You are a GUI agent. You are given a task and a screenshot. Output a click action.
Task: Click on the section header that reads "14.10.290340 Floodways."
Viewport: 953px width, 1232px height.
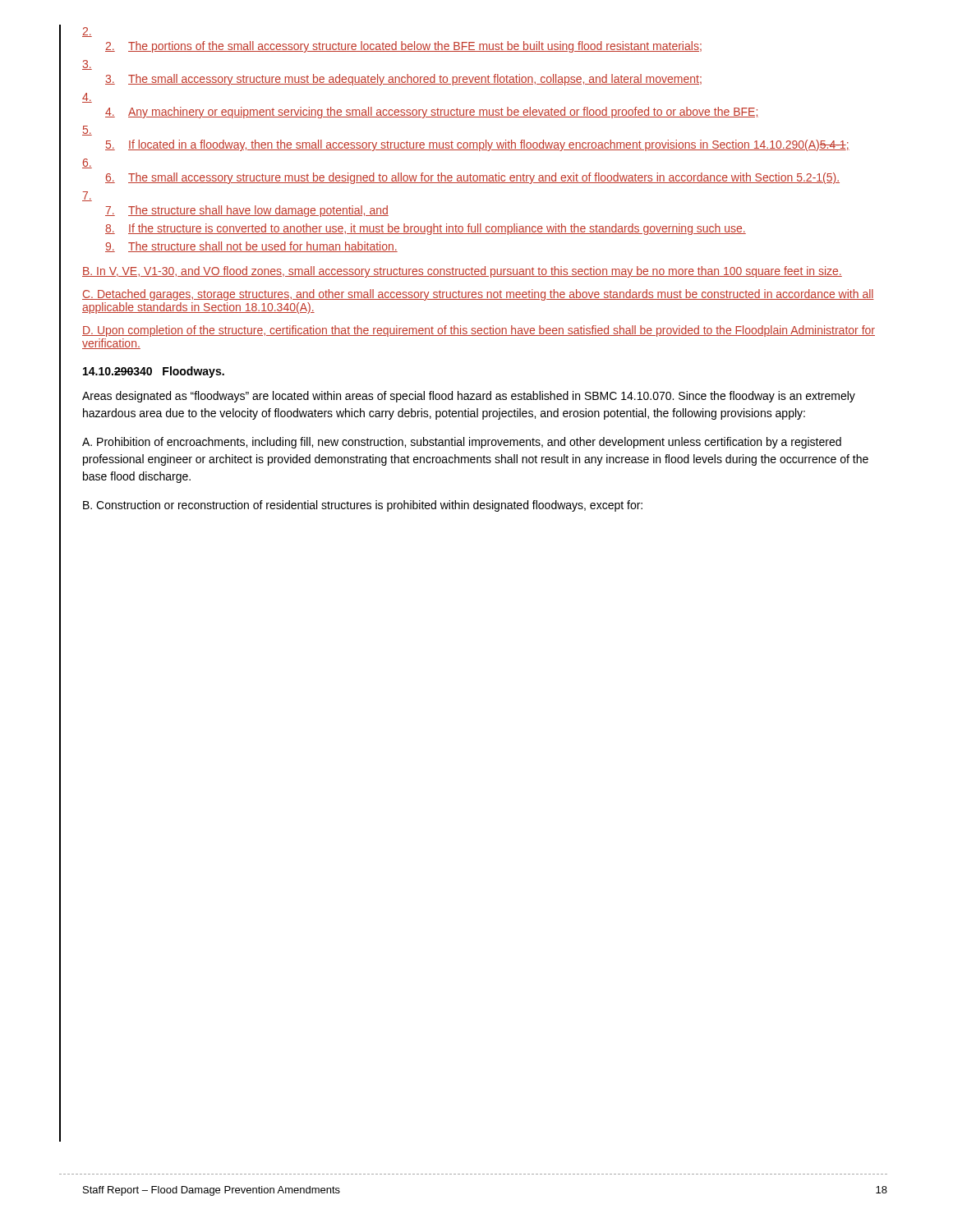pyautogui.click(x=153, y=371)
